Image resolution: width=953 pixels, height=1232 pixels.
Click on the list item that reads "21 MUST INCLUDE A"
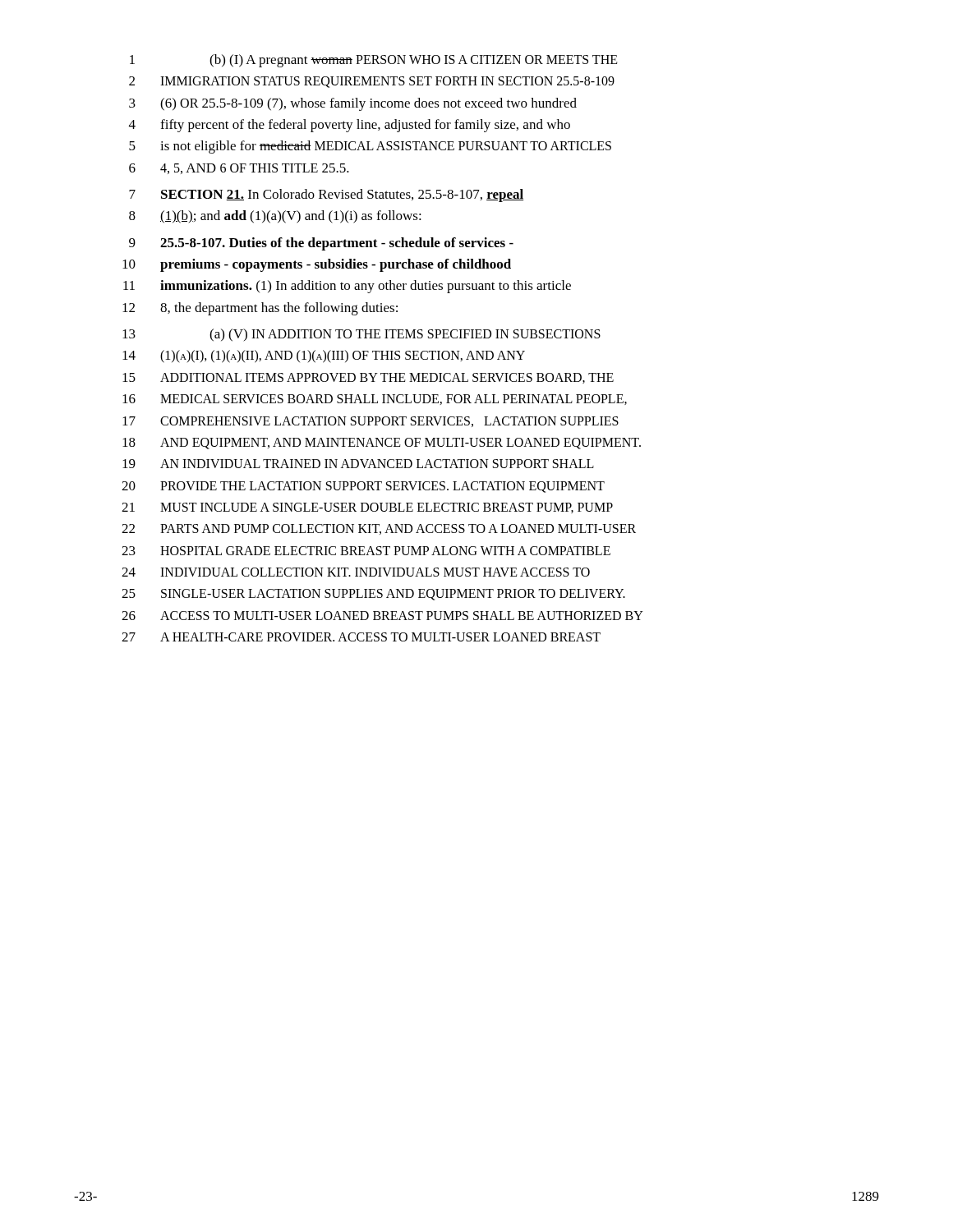pyautogui.click(x=489, y=508)
